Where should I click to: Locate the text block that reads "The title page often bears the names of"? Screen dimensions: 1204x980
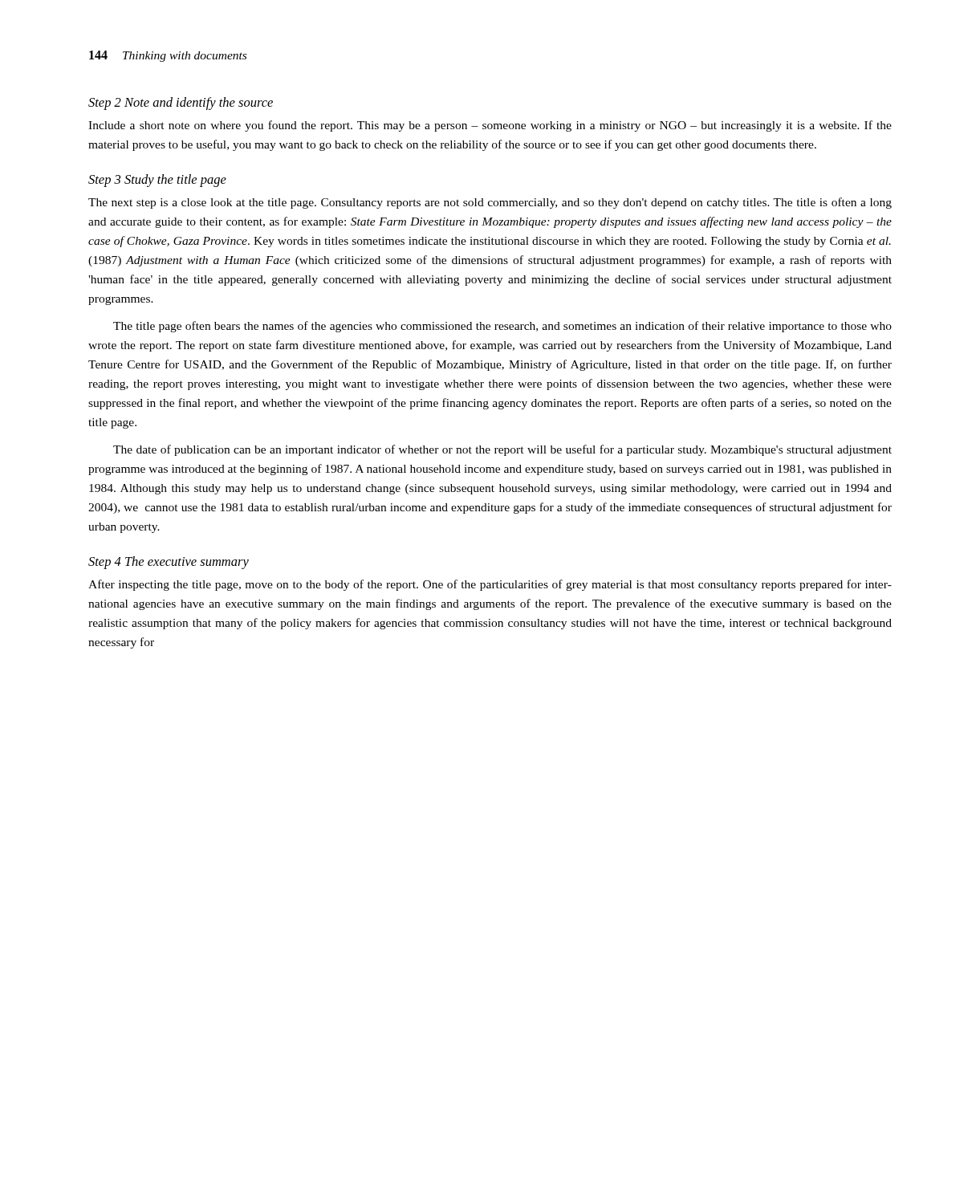490,374
